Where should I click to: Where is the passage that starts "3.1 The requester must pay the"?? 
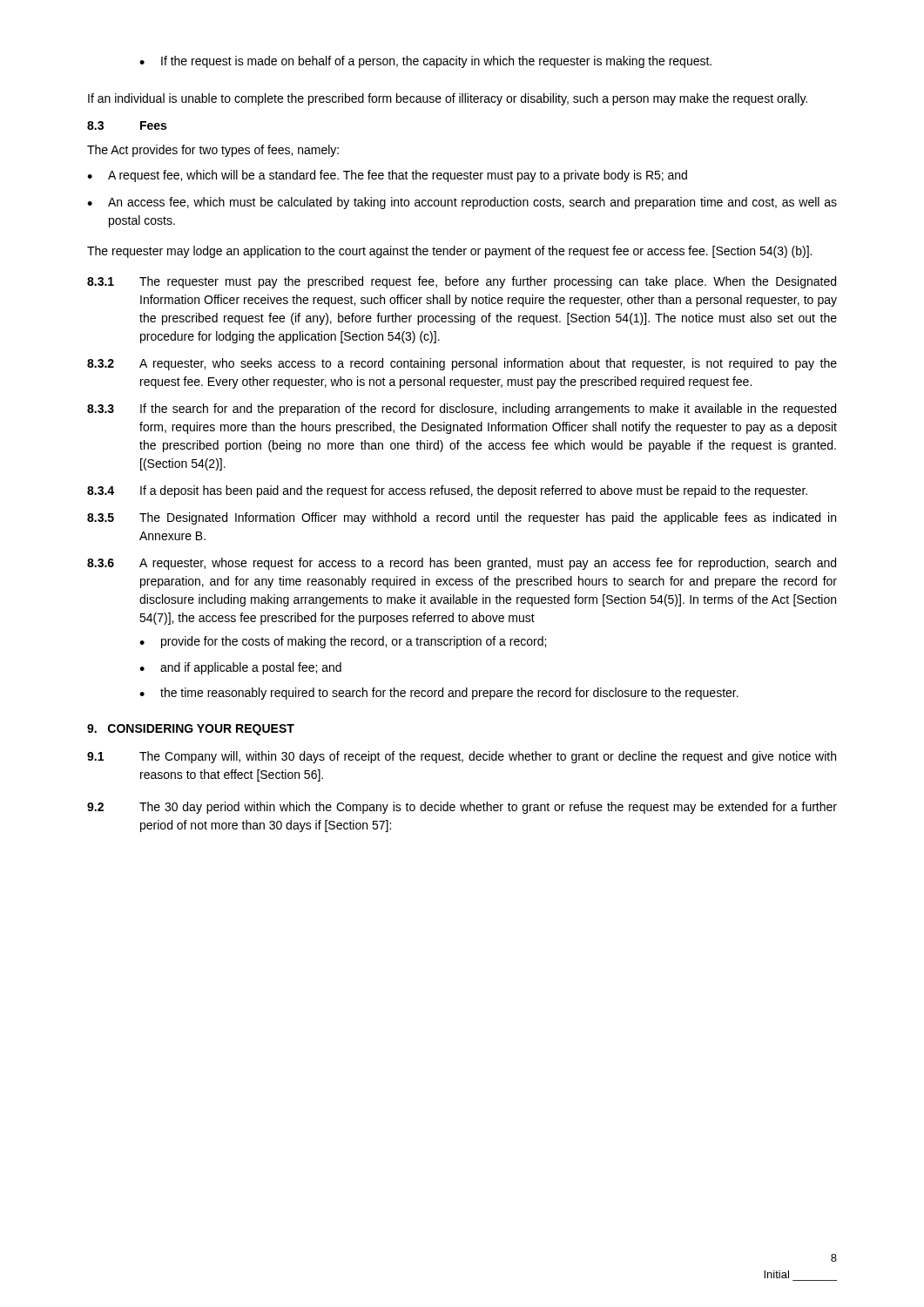coord(462,310)
